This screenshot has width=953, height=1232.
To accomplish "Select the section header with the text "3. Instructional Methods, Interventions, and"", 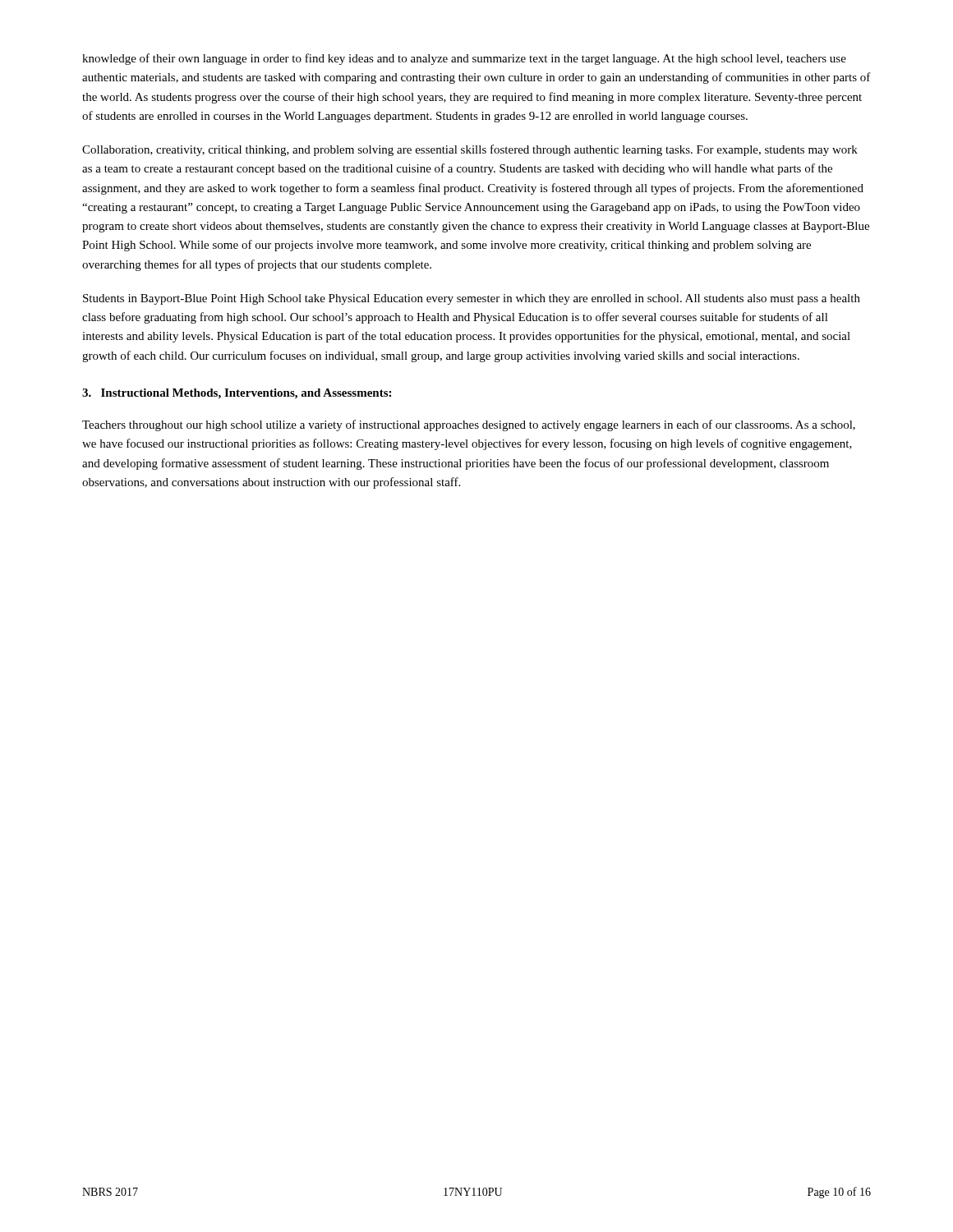I will click(237, 392).
